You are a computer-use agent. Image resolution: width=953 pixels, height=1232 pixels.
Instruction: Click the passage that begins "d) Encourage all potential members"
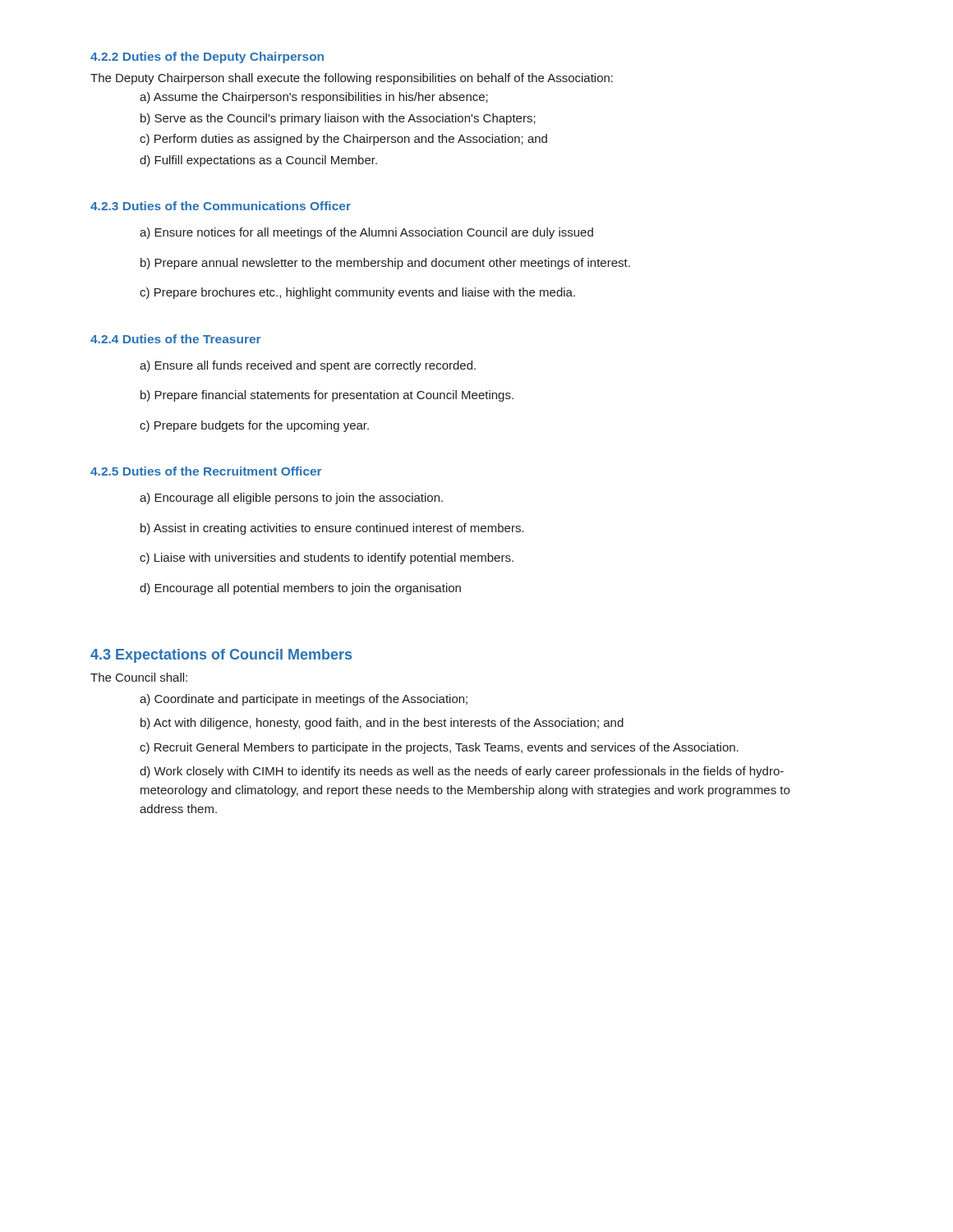pos(301,587)
